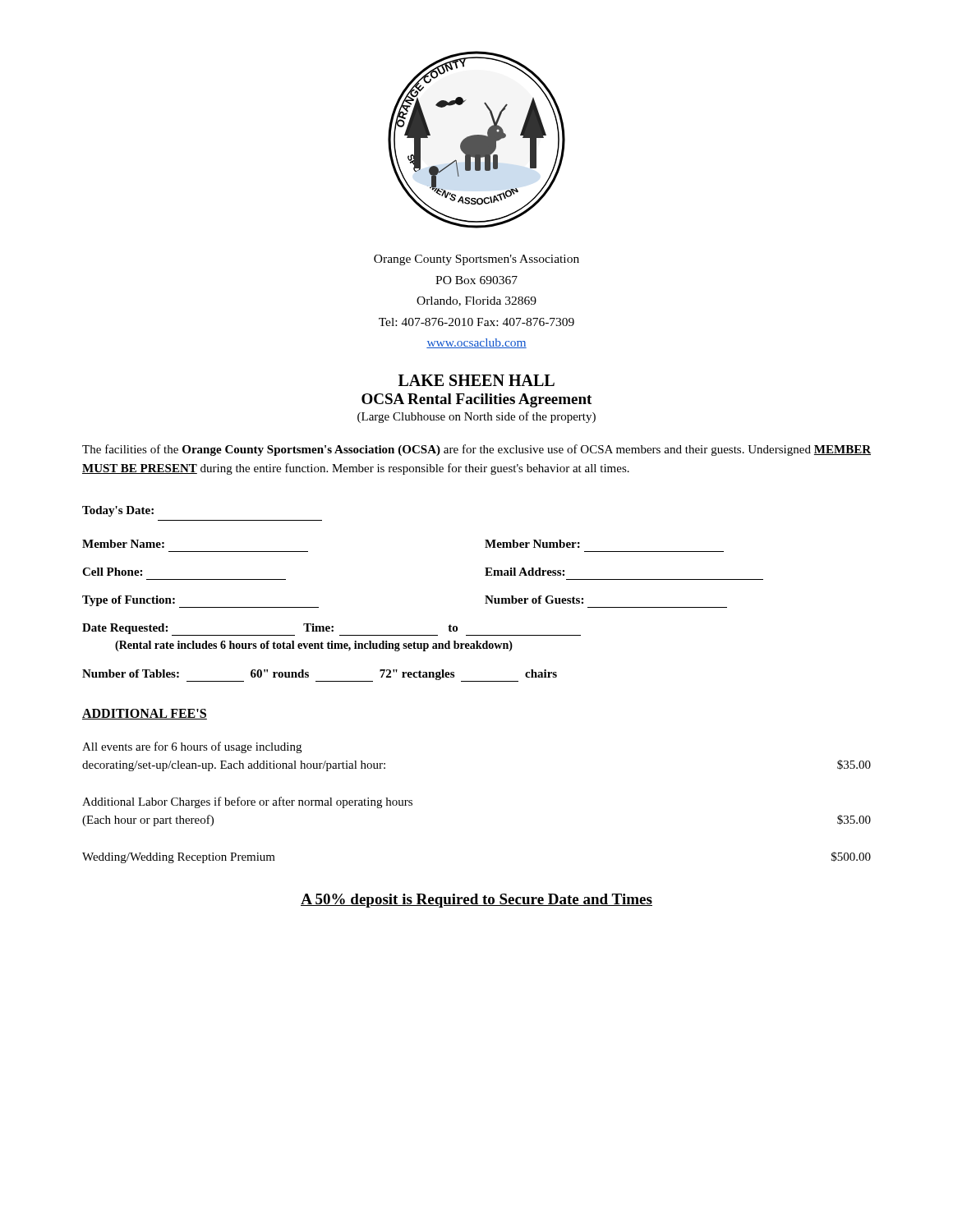Point to the block beginning "Orange County Sportsmen's Association PO Box 690367"
The width and height of the screenshot is (953, 1232).
click(476, 300)
